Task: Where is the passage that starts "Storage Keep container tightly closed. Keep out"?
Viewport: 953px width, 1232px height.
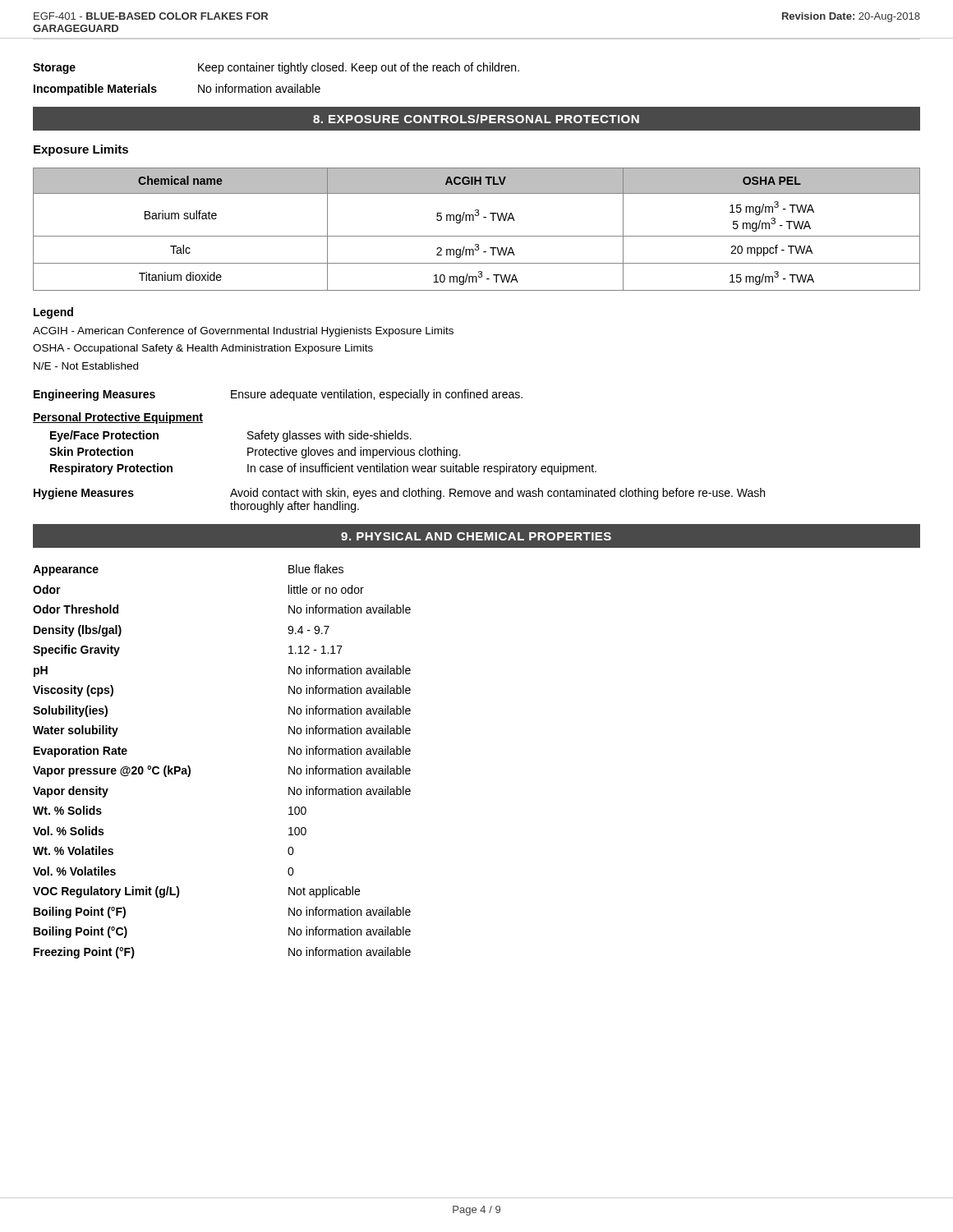Action: tap(276, 67)
